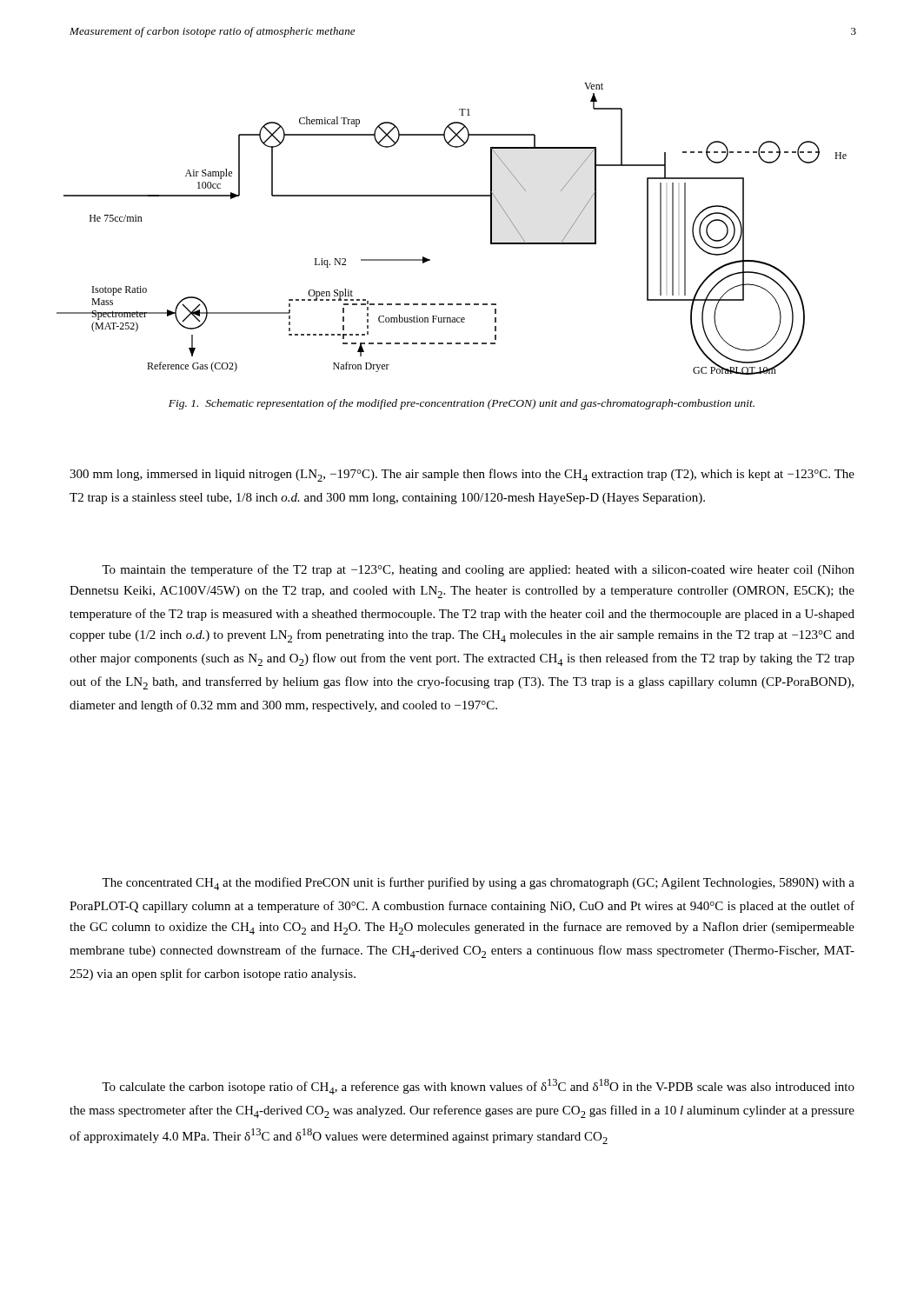924x1304 pixels.
Task: Locate the block starting "300 mm long, immersed in liquid nitrogen"
Action: pyautogui.click(x=462, y=486)
